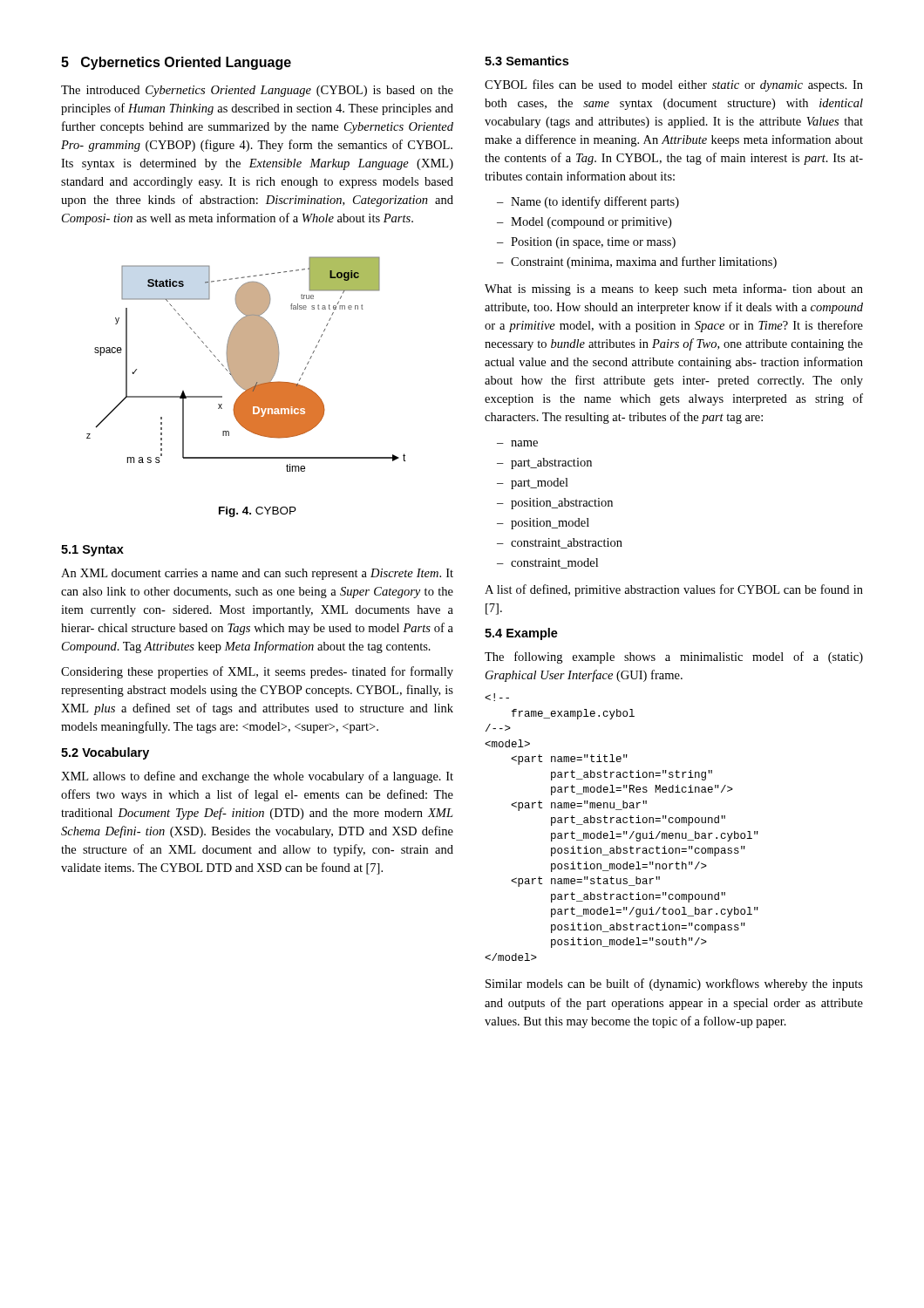
Task: Select the element starting "The following example shows a minimalistic model of"
Action: (x=674, y=667)
